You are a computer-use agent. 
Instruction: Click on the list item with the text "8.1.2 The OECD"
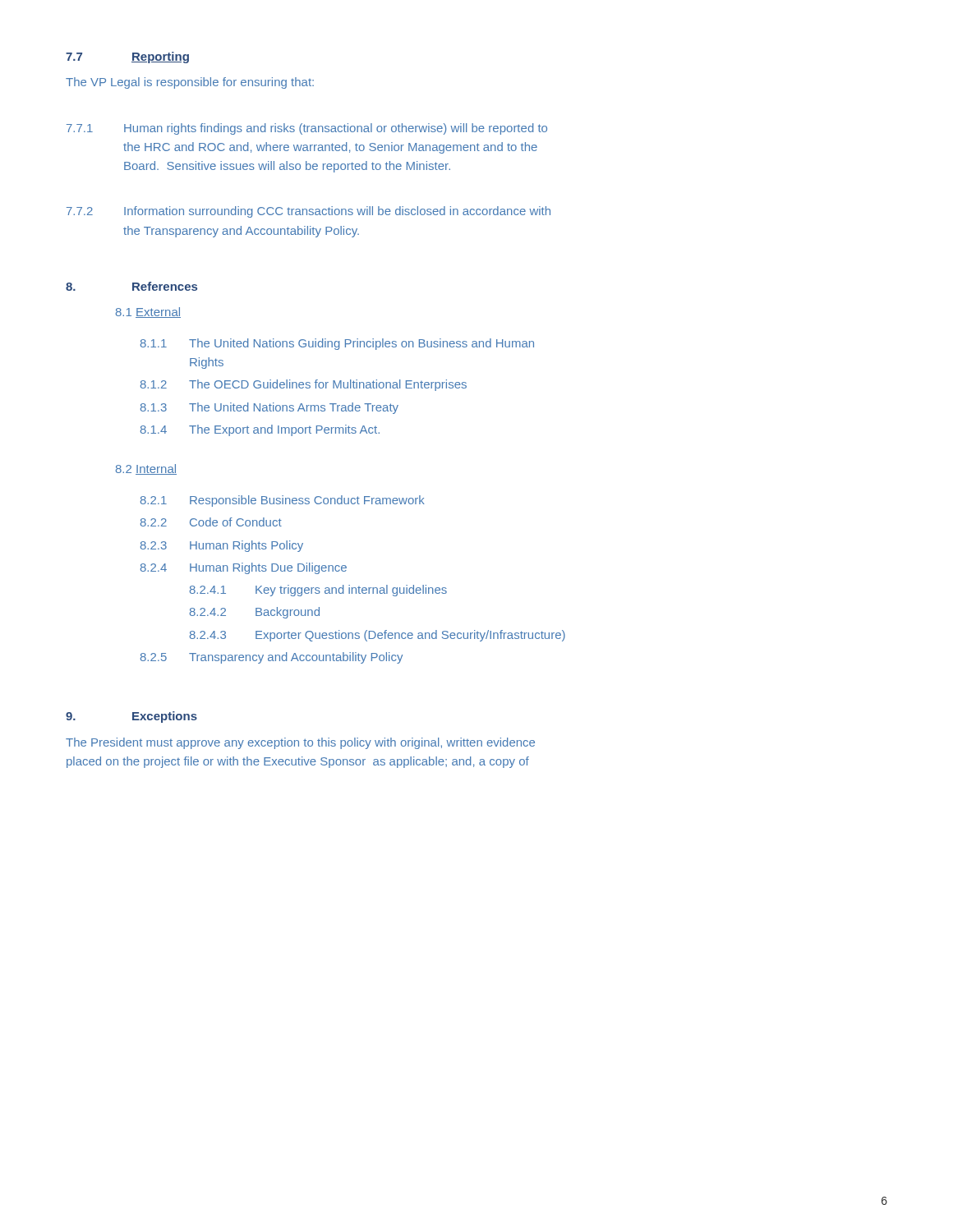(303, 384)
